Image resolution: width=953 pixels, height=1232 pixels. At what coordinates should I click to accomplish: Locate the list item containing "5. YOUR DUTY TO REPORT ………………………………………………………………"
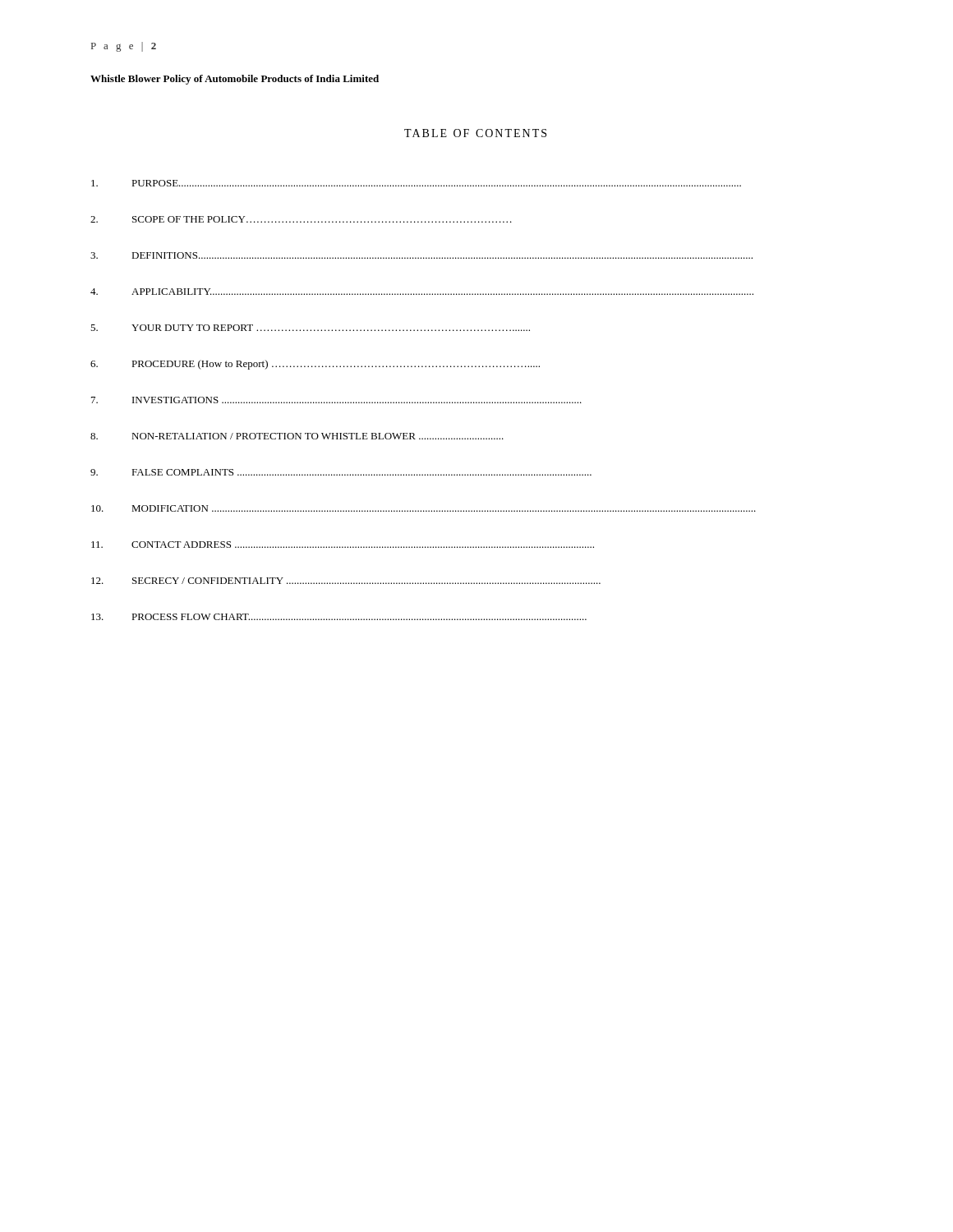(x=481, y=328)
